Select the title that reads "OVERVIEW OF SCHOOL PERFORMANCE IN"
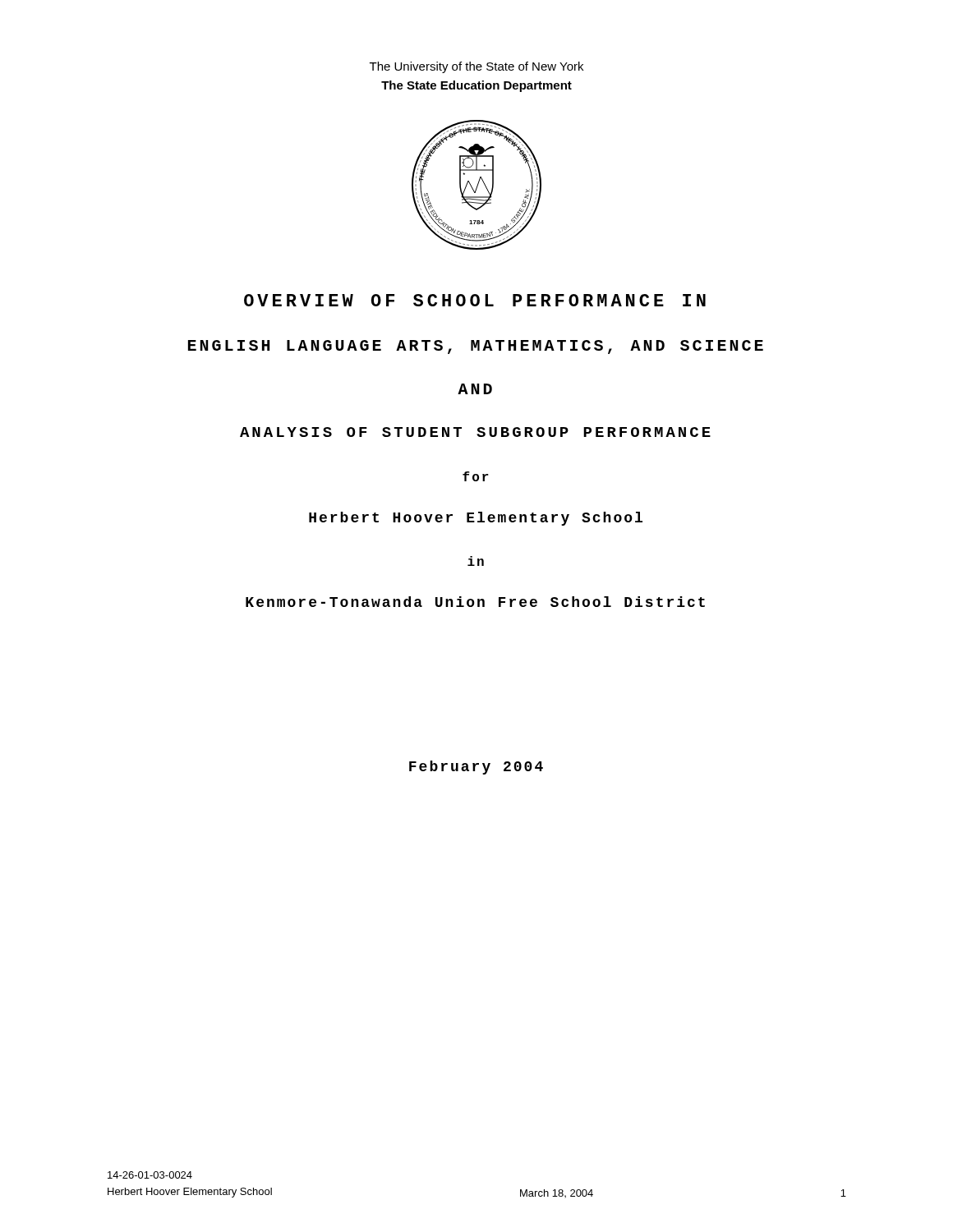Screen dimensions: 1232x953 (476, 302)
